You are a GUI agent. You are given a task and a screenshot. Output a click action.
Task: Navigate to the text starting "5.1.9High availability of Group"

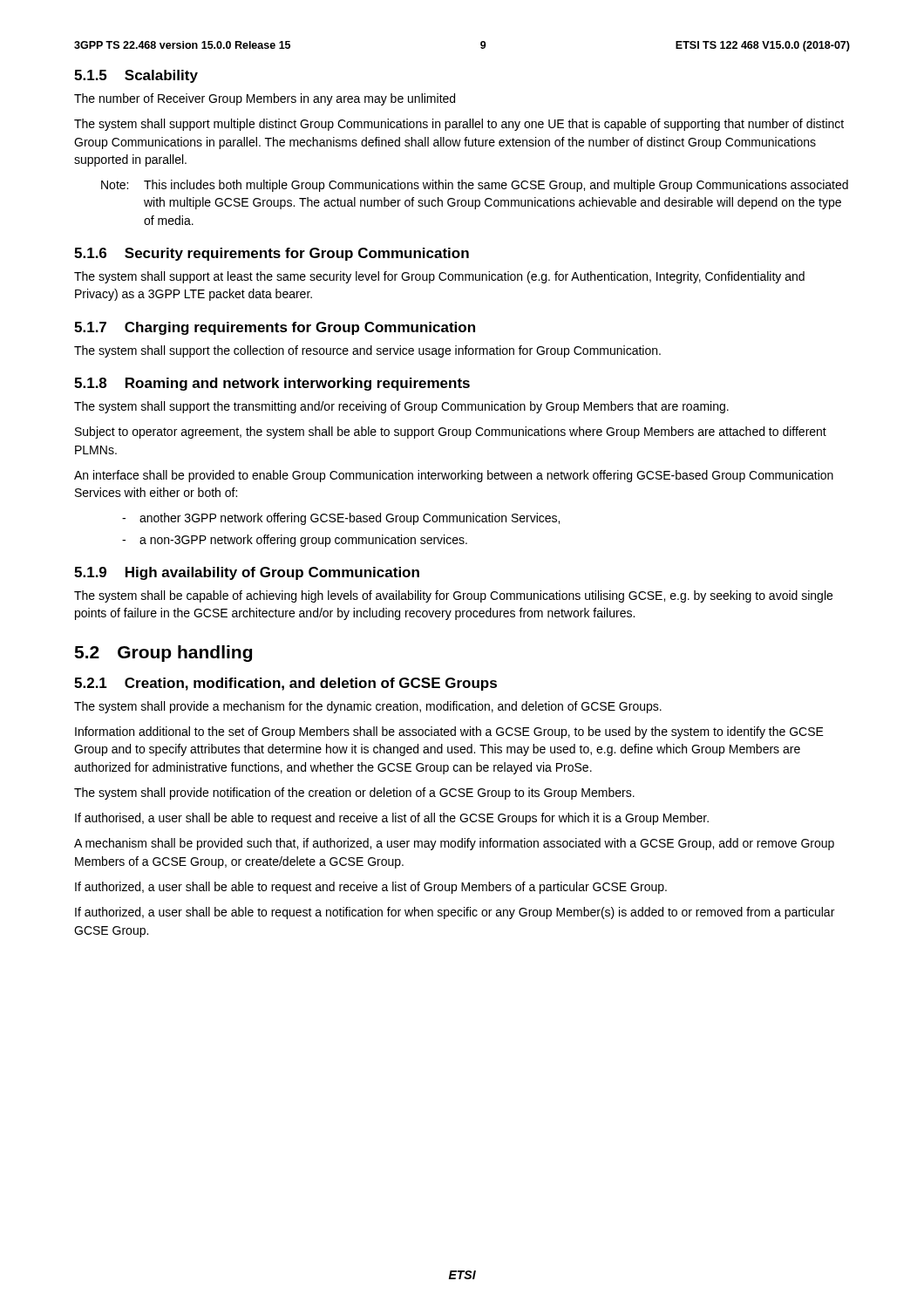(x=247, y=573)
